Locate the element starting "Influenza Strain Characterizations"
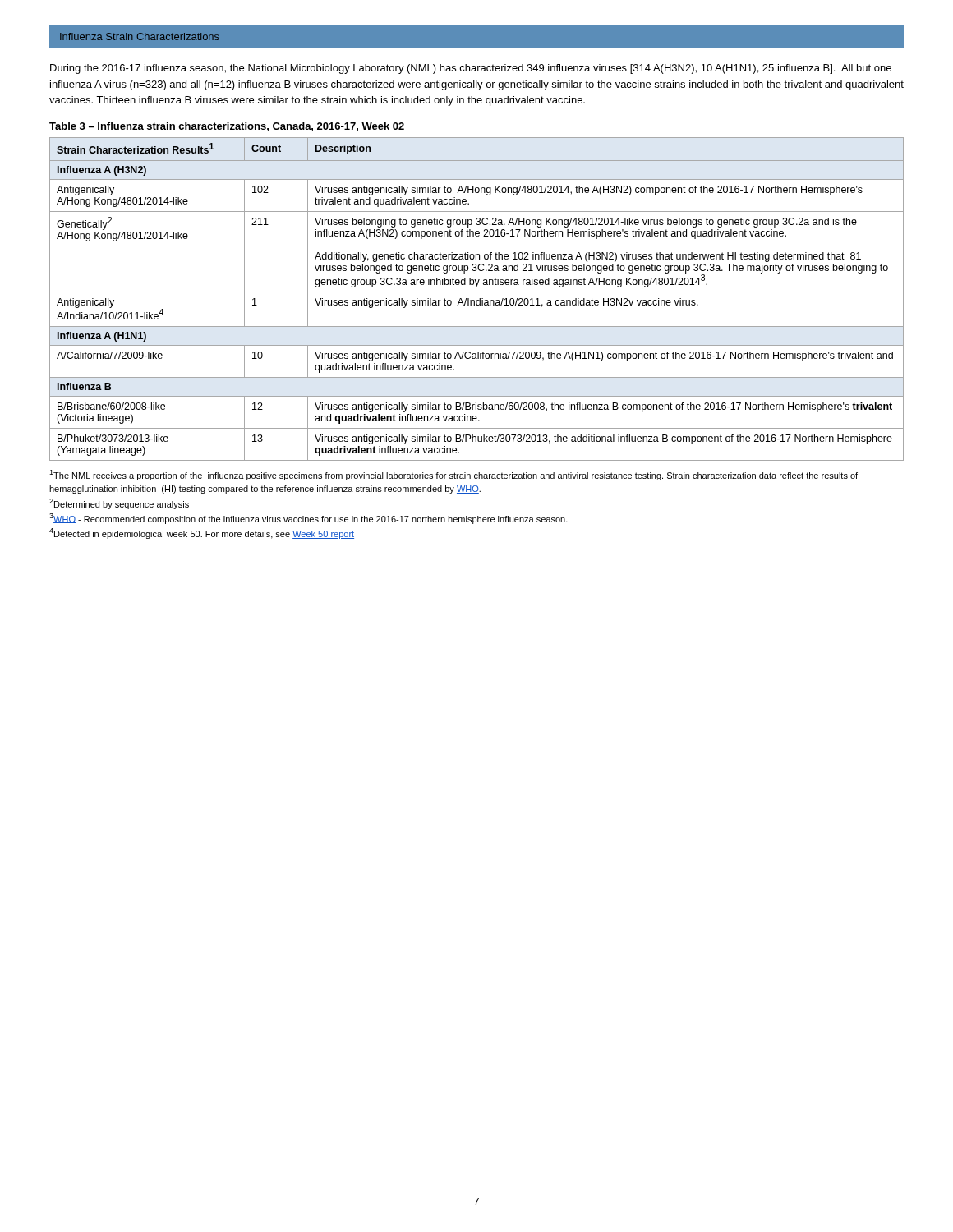The image size is (953, 1232). 139,37
